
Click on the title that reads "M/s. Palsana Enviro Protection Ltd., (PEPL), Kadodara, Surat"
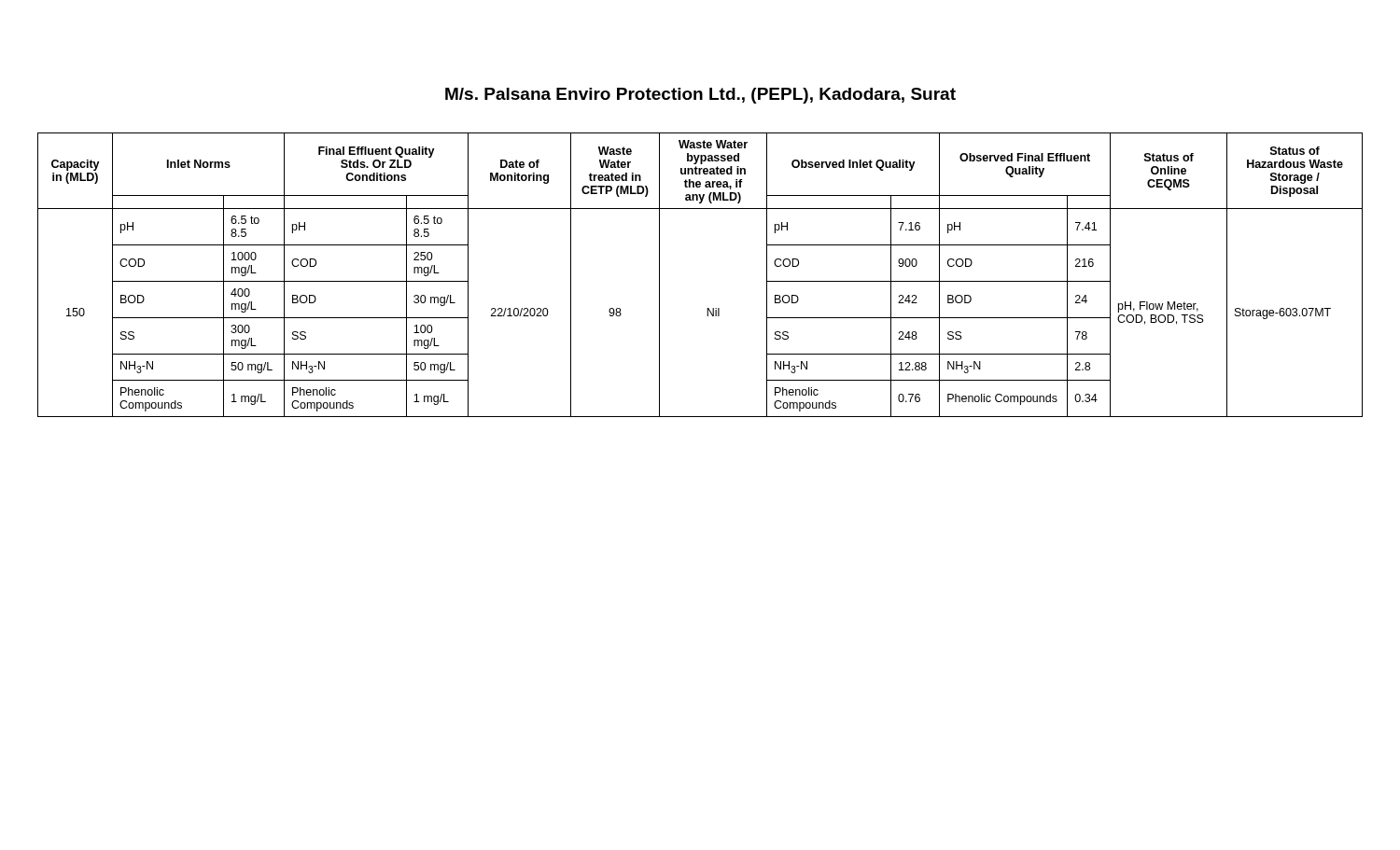pos(700,94)
